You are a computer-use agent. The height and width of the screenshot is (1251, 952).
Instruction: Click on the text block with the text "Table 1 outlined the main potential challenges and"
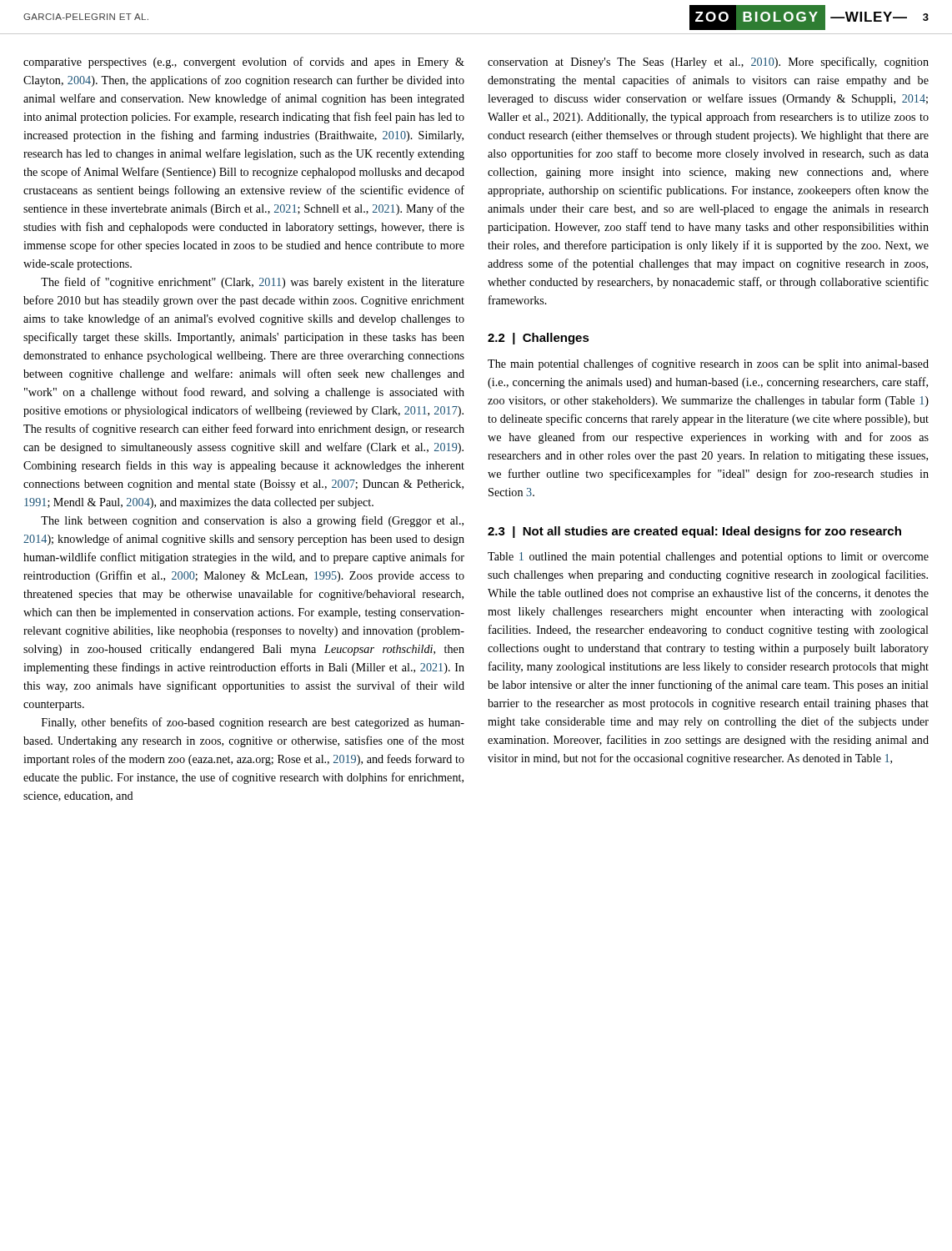pyautogui.click(x=708, y=657)
